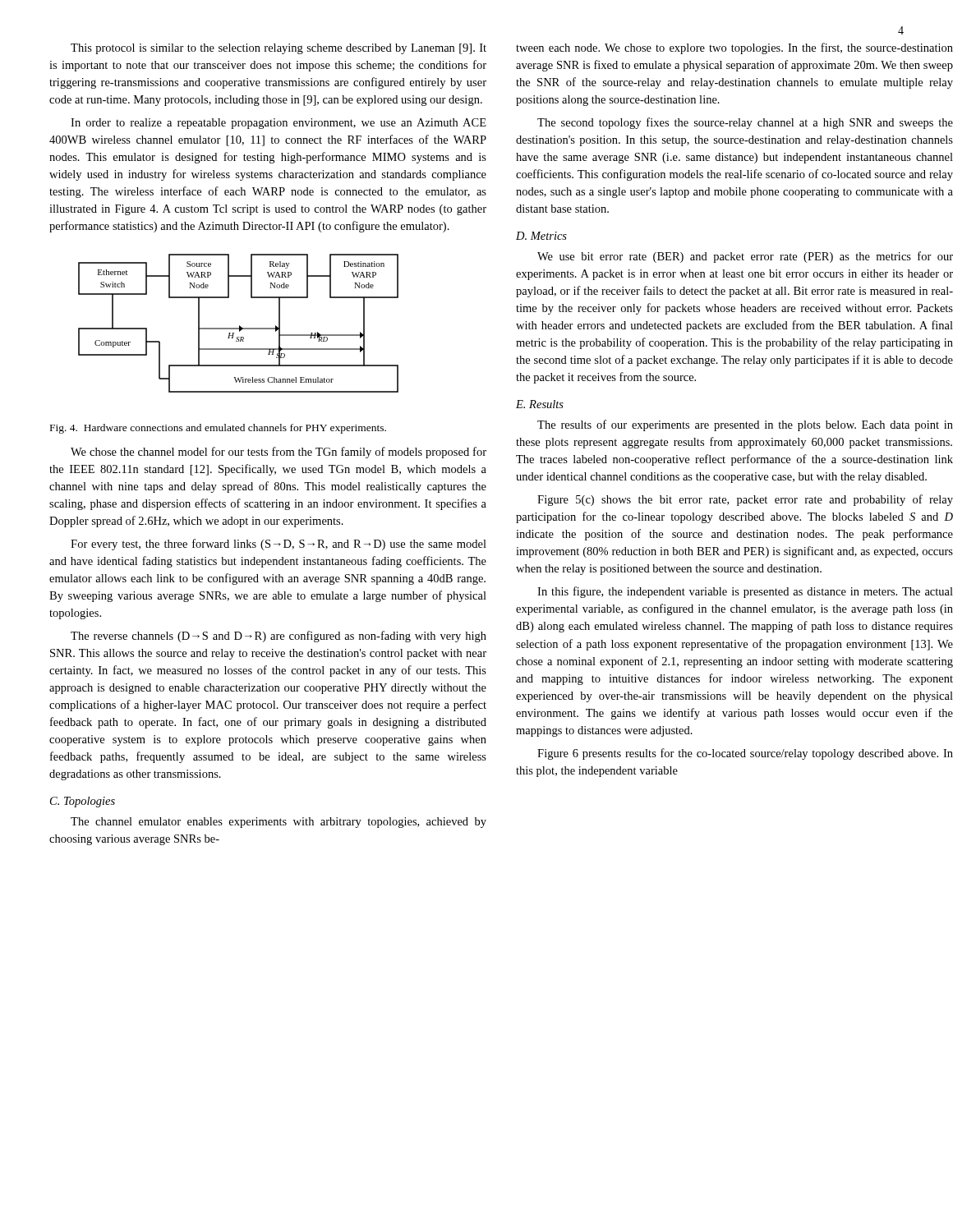Find the text block that says "The reverse channels (D→S and D→R) are"

268,705
